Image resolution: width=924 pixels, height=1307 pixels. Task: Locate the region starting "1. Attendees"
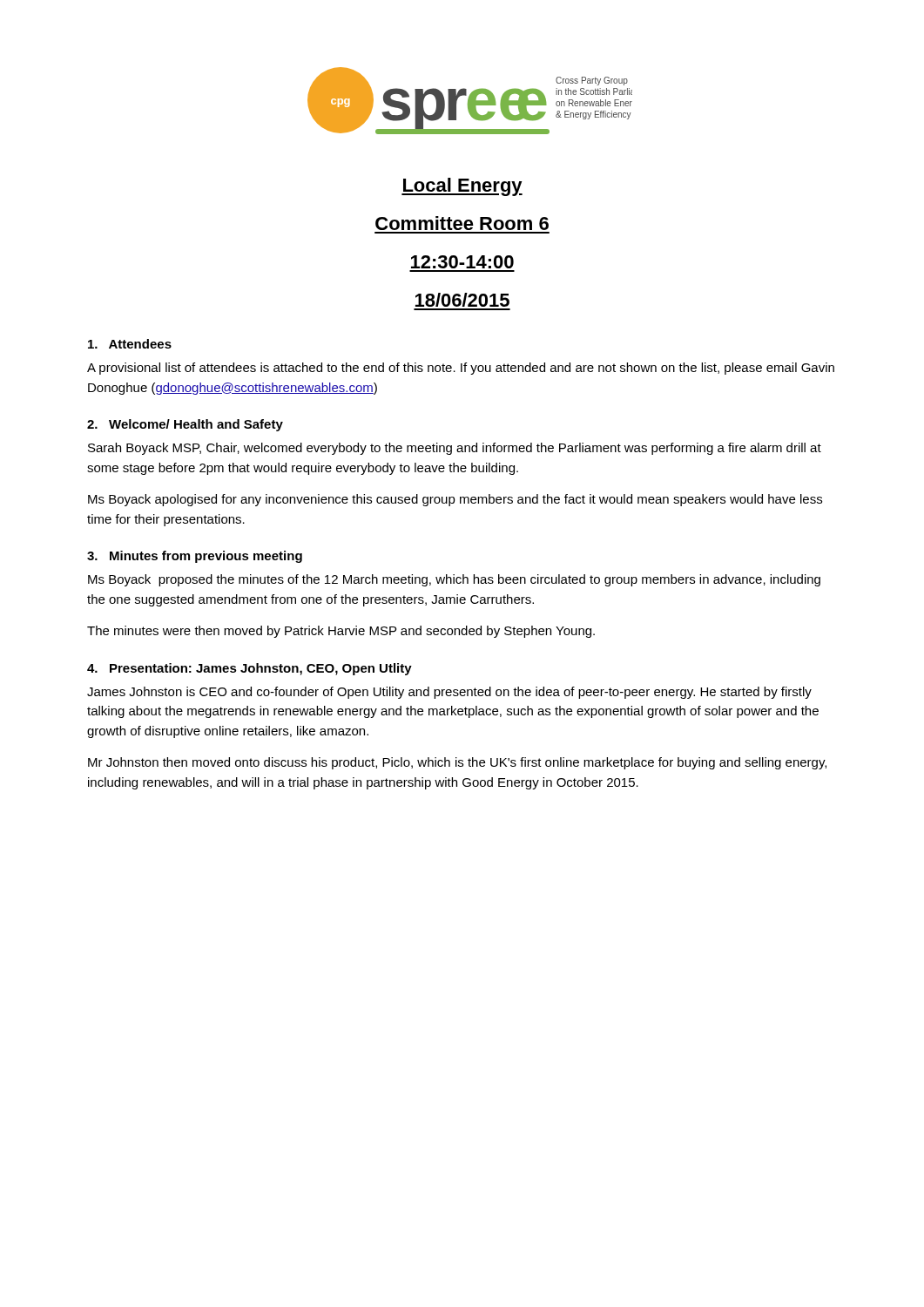[129, 344]
